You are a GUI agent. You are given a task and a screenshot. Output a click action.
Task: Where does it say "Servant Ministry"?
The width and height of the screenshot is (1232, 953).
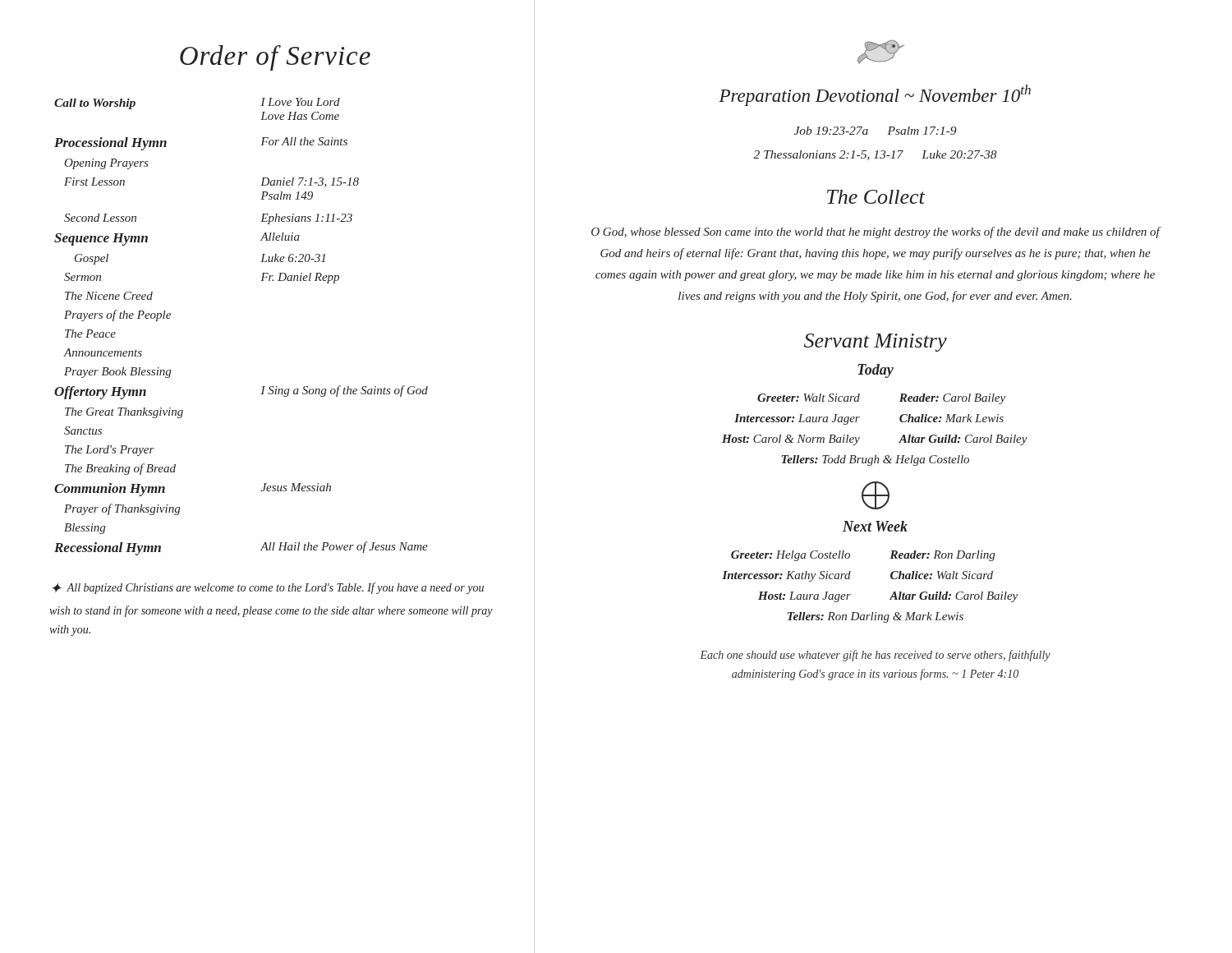pyautogui.click(x=875, y=340)
